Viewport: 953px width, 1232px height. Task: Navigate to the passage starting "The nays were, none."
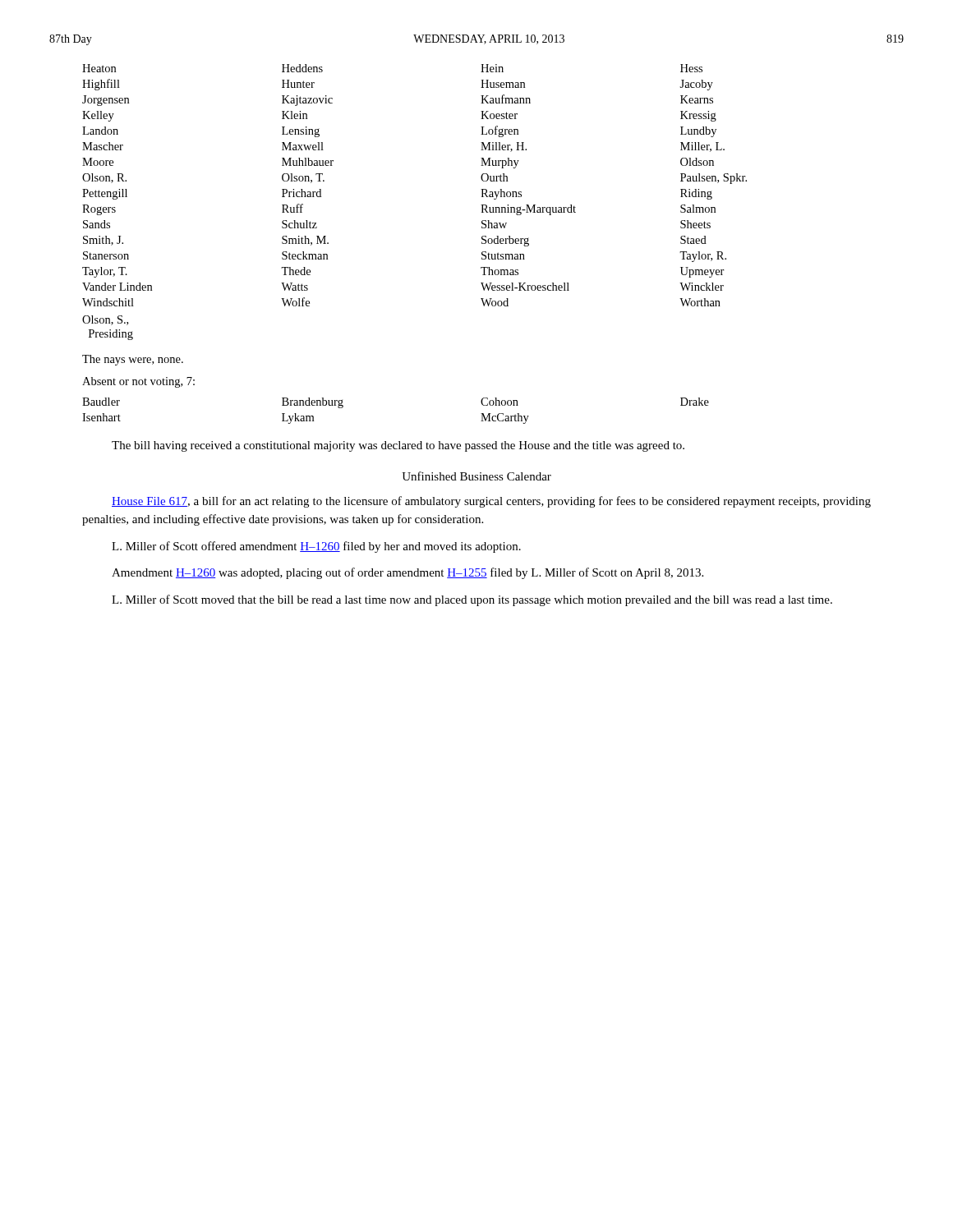[133, 359]
